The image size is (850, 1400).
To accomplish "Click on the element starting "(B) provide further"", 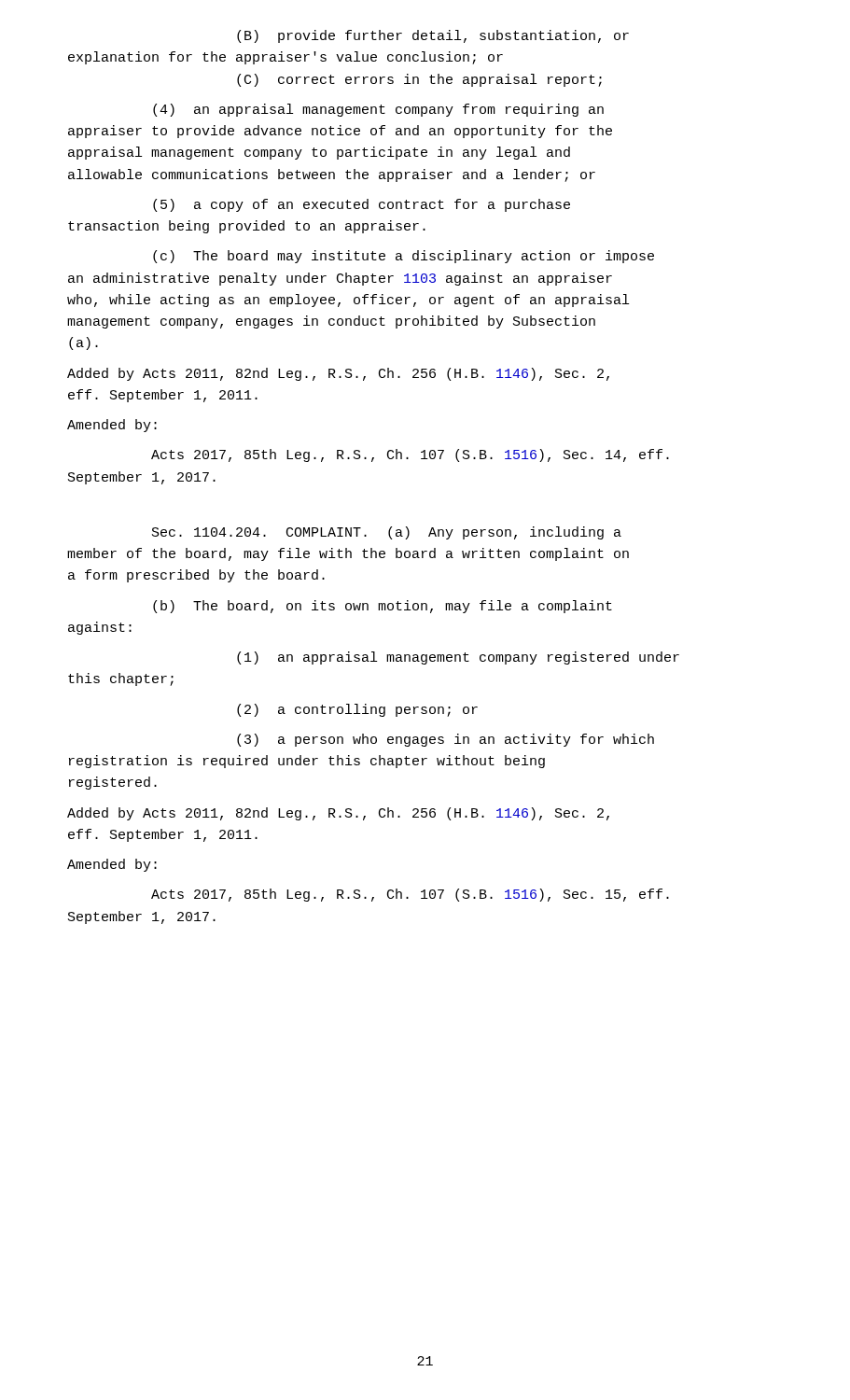I will (425, 48).
